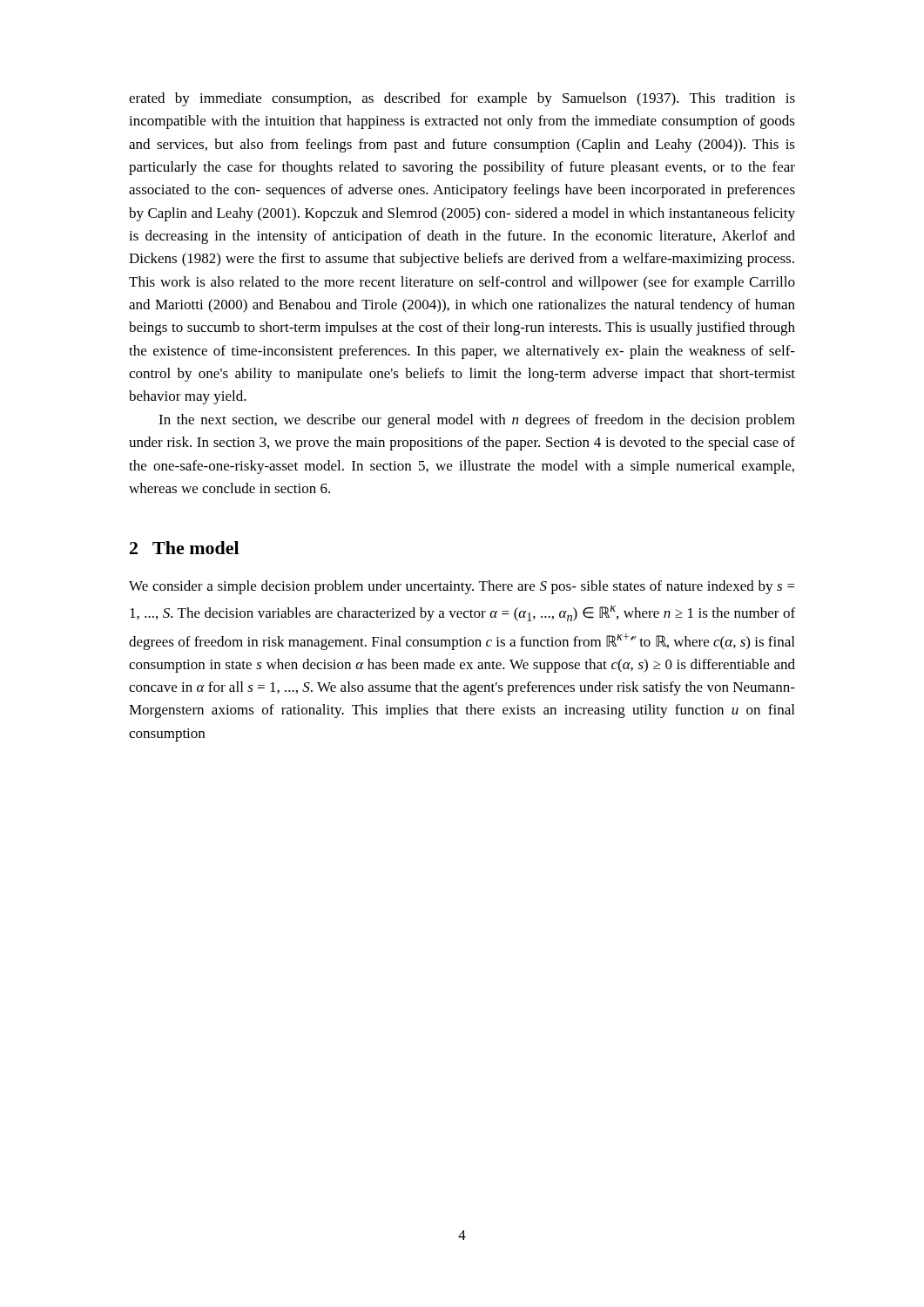Image resolution: width=924 pixels, height=1307 pixels.
Task: Click the passage that begins "erated by immediate"
Action: coord(462,294)
